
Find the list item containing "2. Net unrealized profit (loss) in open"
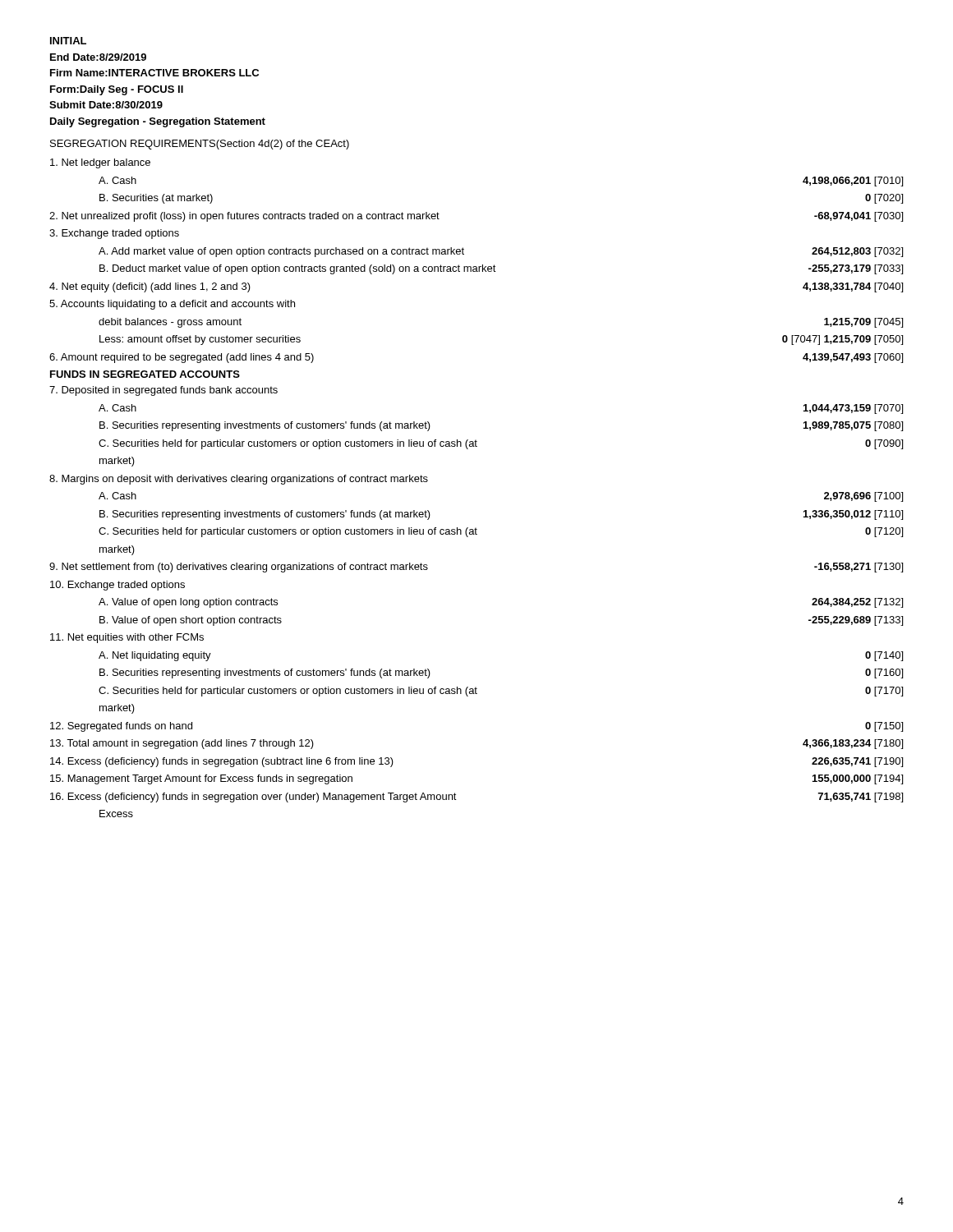[x=239, y=216]
